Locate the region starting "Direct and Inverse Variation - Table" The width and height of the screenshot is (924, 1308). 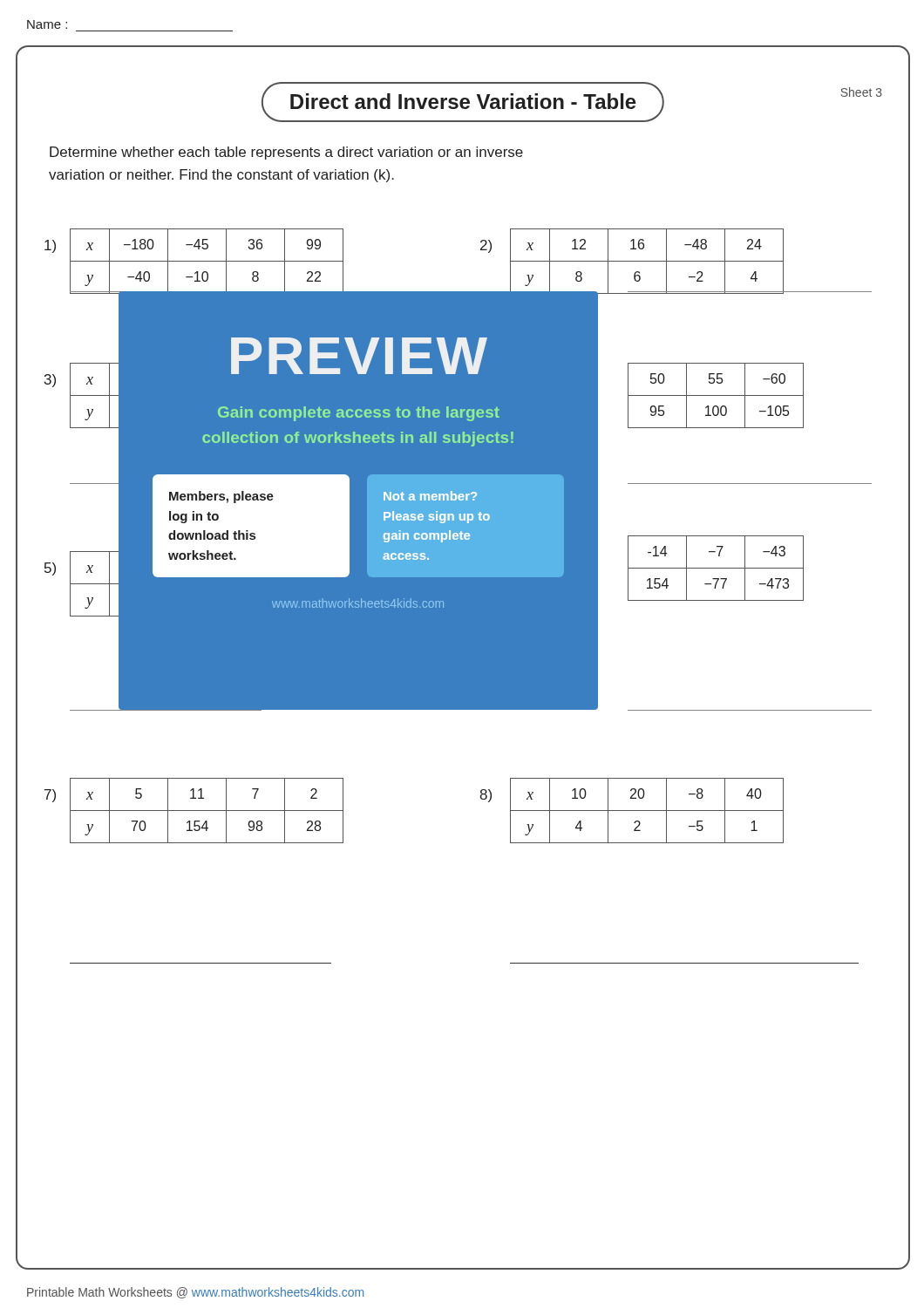(x=463, y=102)
